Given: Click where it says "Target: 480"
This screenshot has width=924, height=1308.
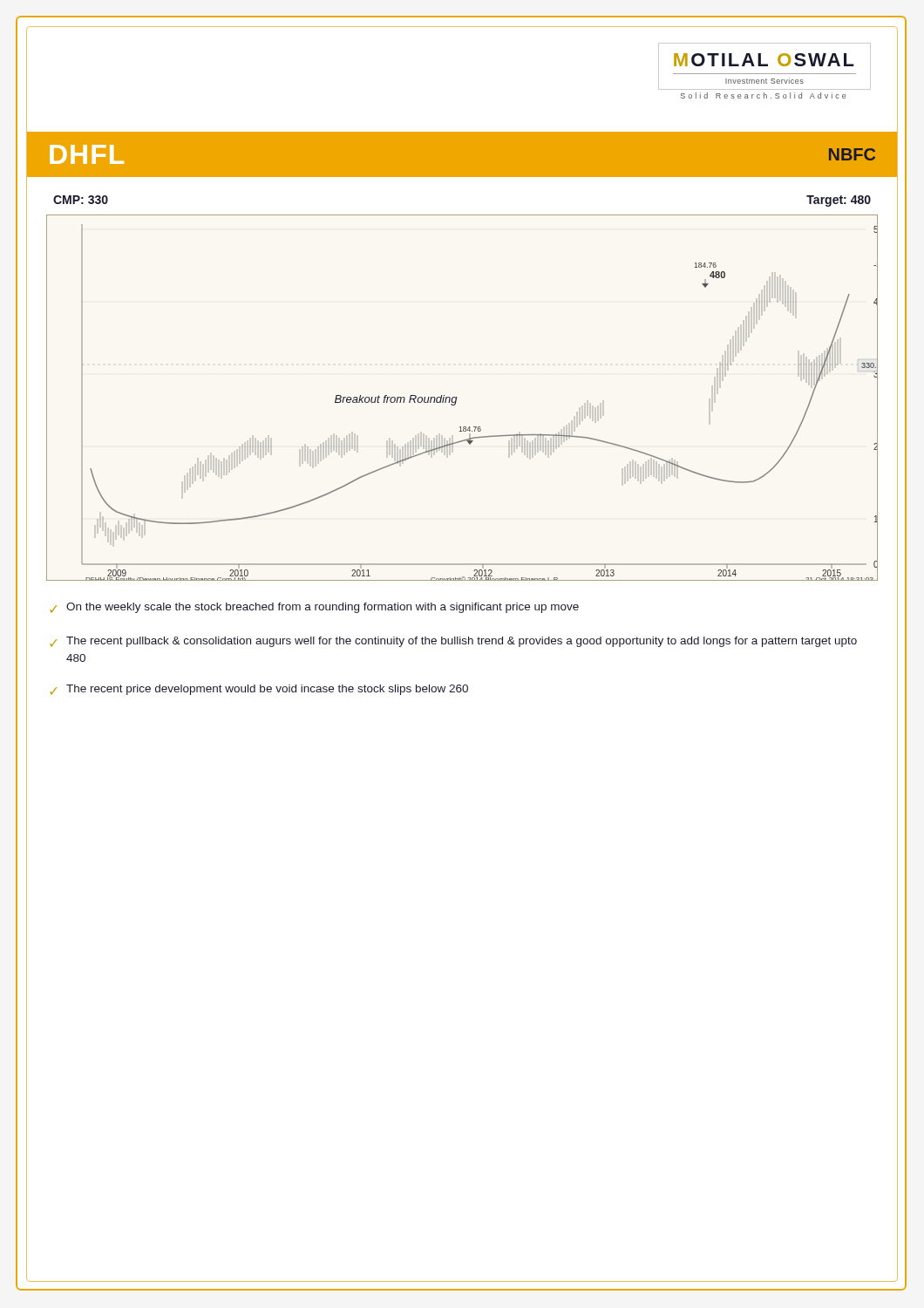Looking at the screenshot, I should [839, 200].
